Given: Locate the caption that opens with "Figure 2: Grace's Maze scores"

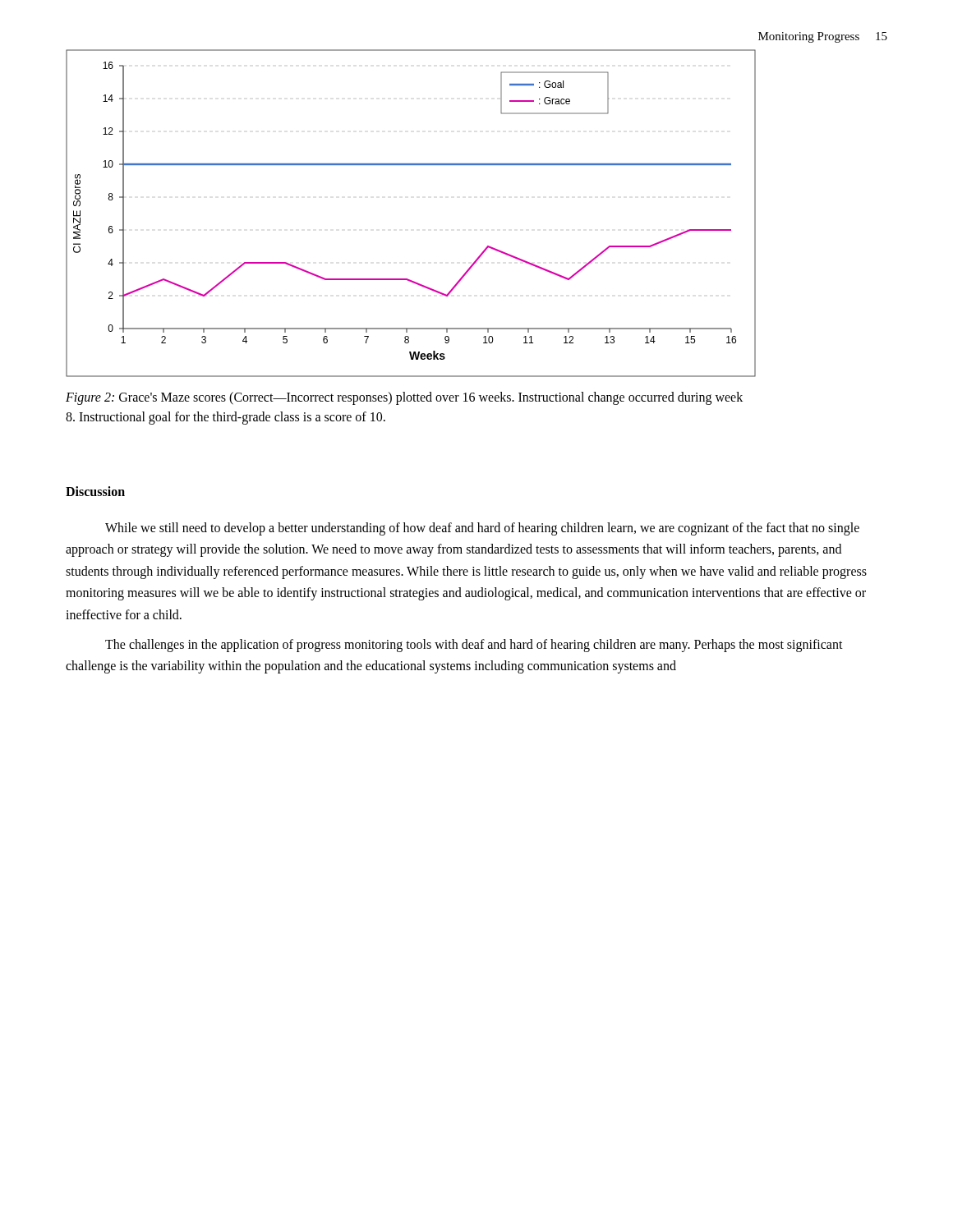Looking at the screenshot, I should 404,407.
